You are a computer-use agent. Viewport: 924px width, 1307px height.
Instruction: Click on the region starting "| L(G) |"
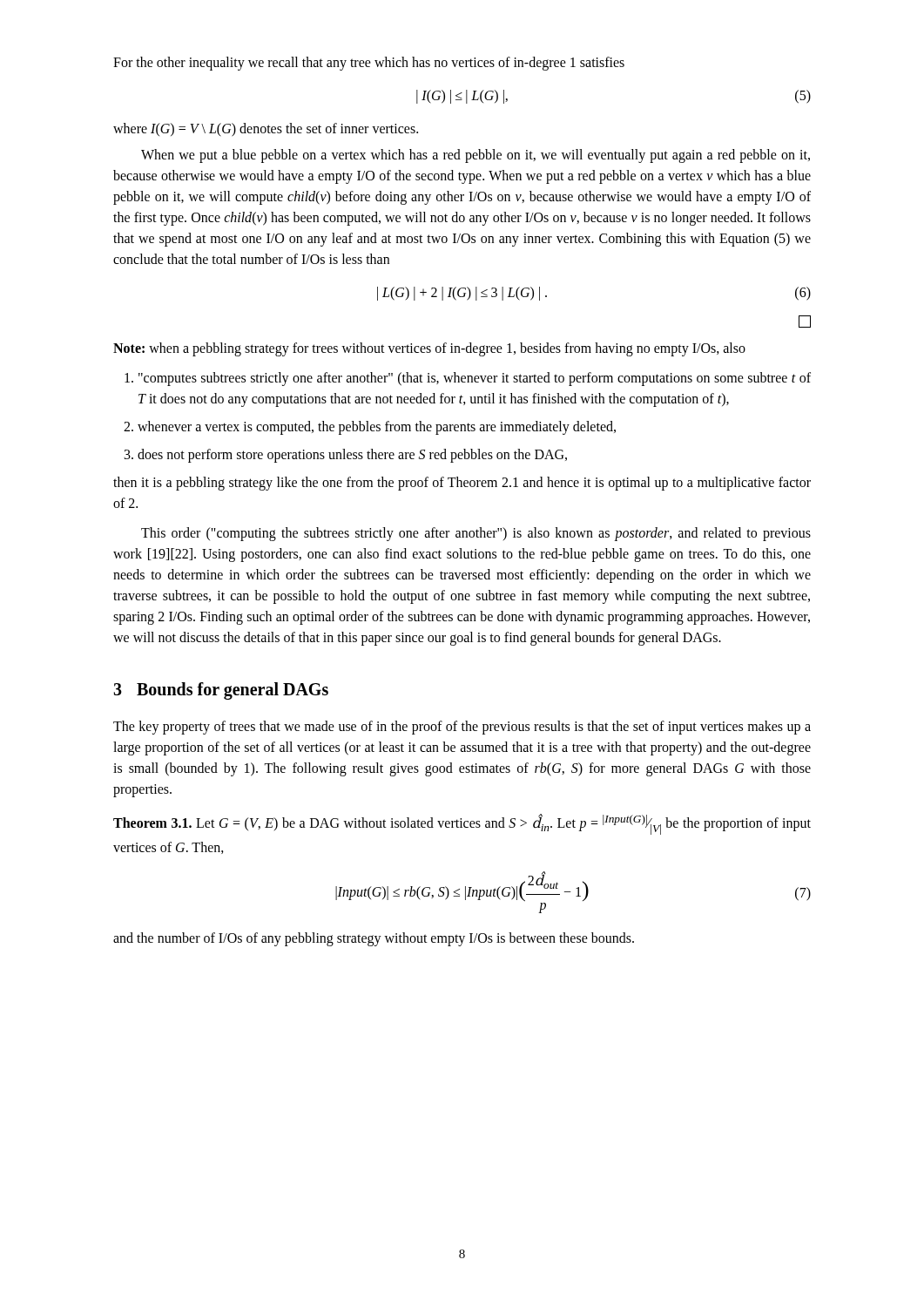pos(462,293)
